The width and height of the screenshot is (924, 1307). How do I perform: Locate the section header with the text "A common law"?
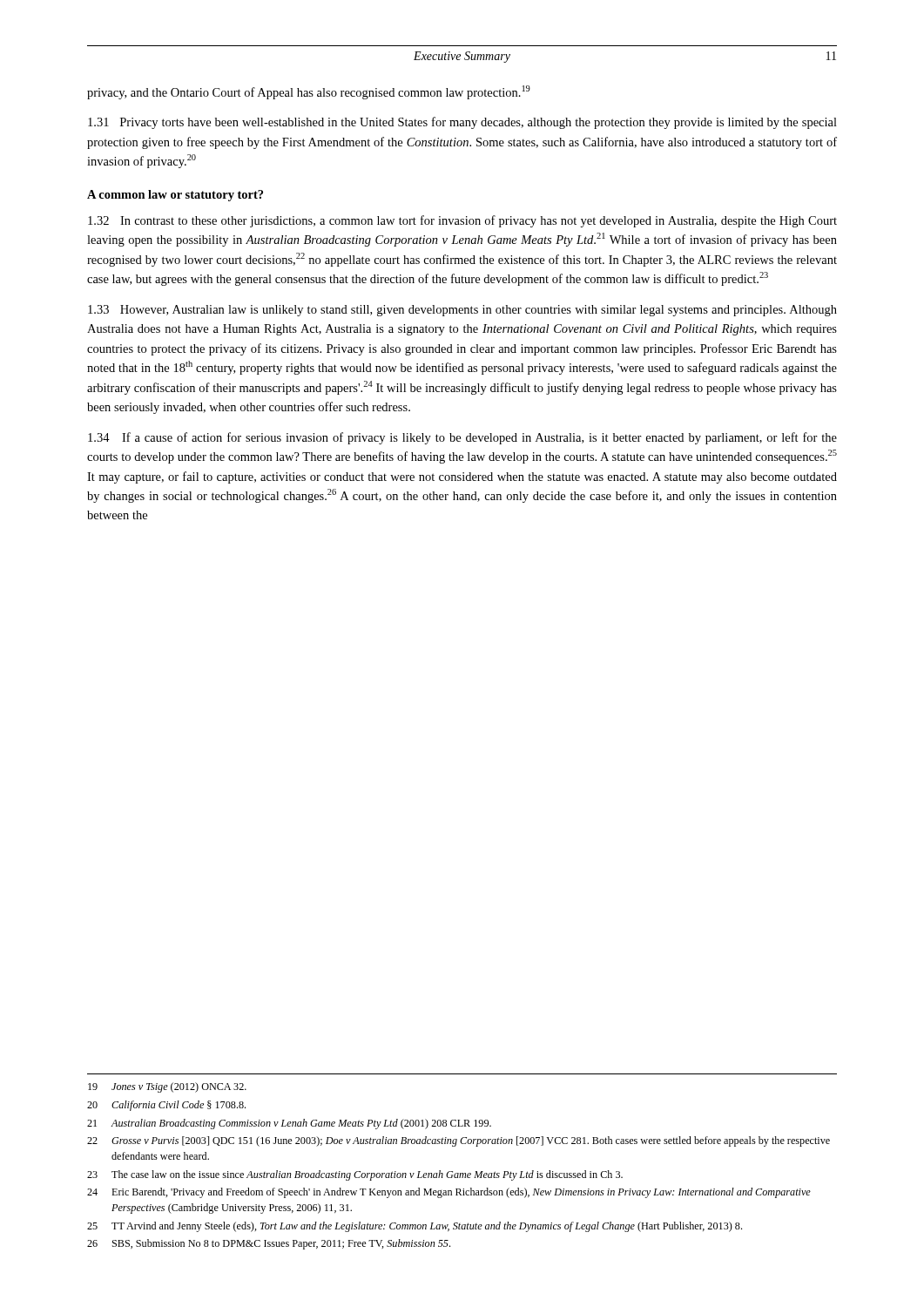pos(176,194)
